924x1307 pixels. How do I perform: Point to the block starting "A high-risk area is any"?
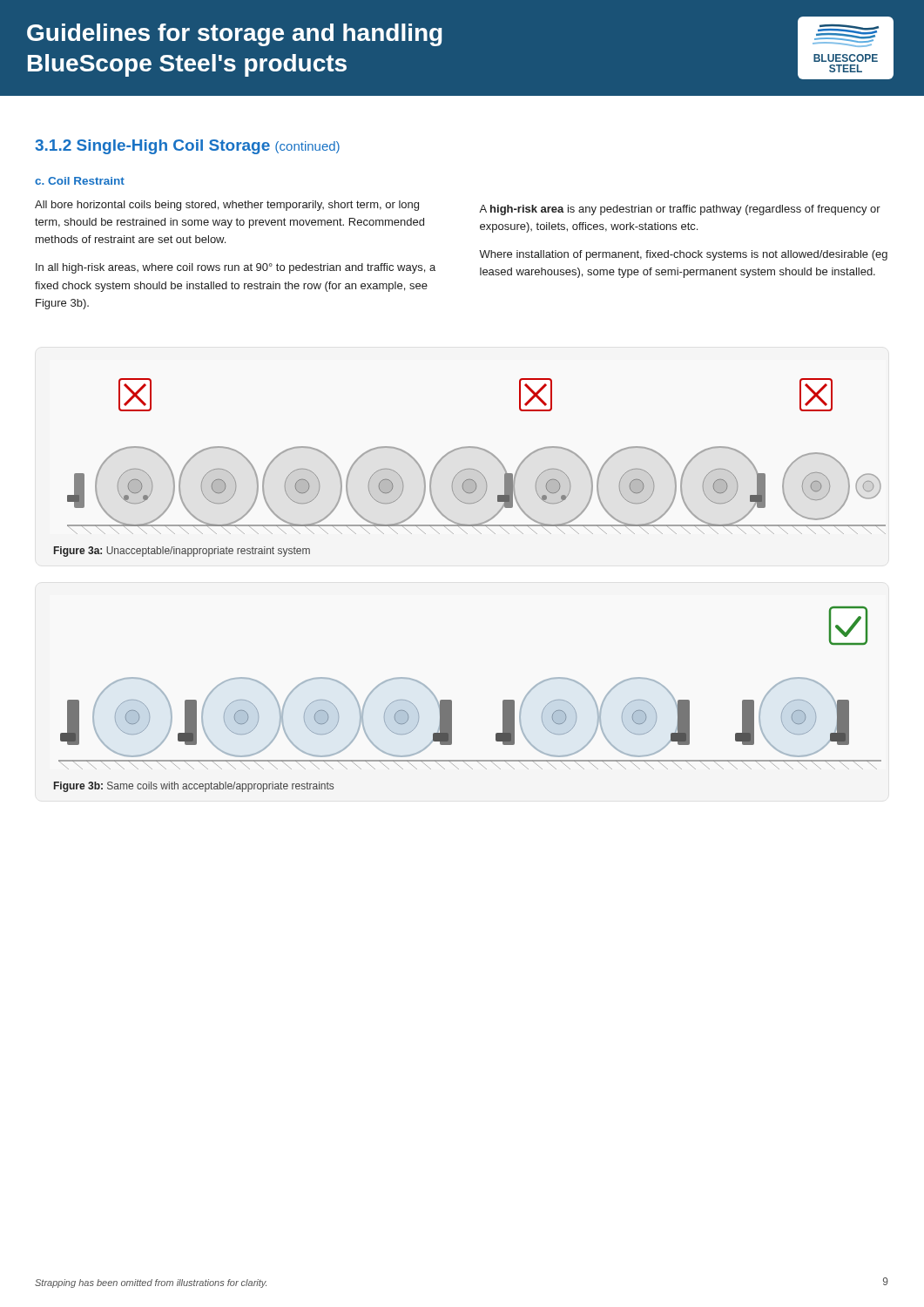click(680, 217)
